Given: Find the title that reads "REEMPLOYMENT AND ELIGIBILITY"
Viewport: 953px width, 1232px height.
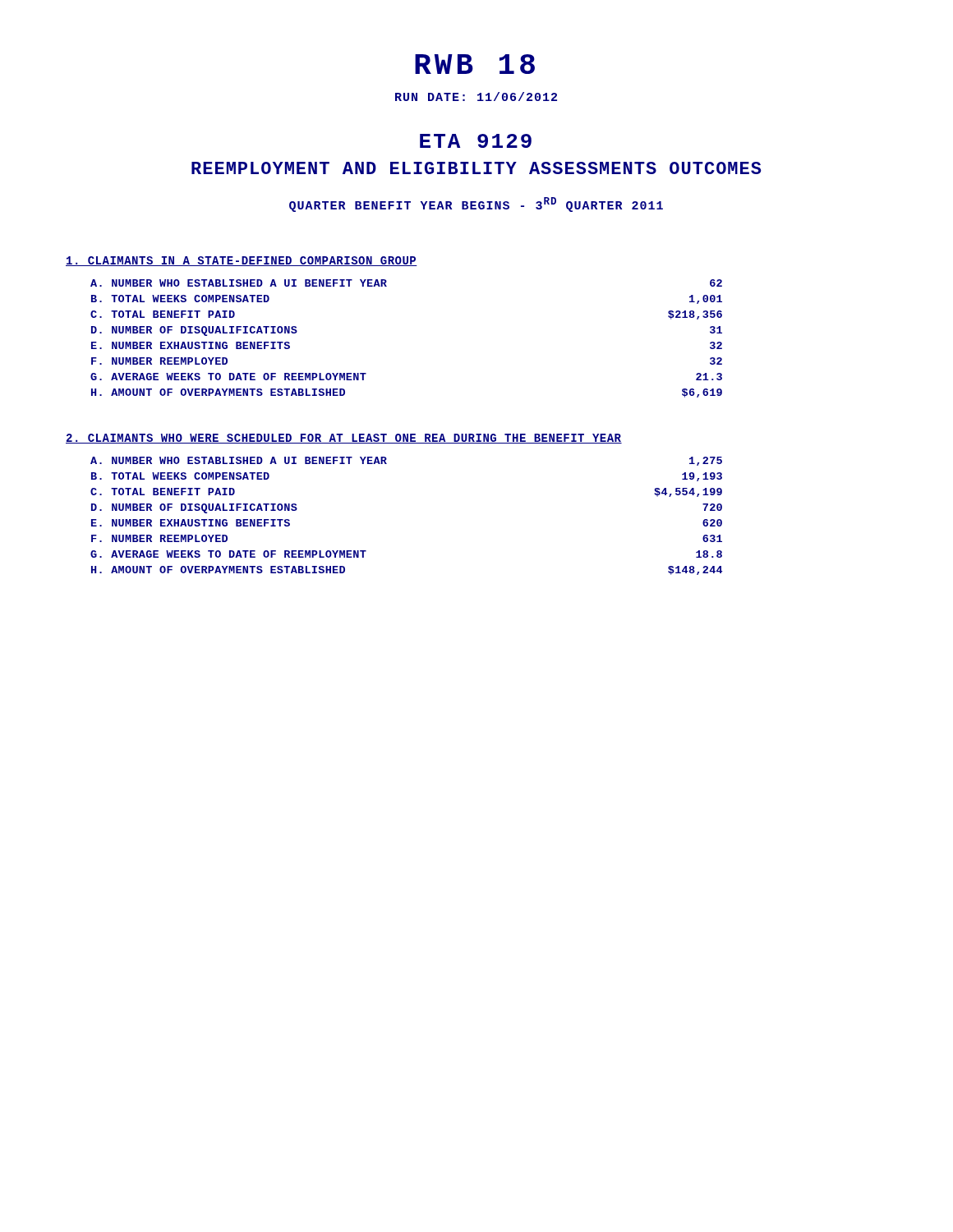Looking at the screenshot, I should point(476,170).
